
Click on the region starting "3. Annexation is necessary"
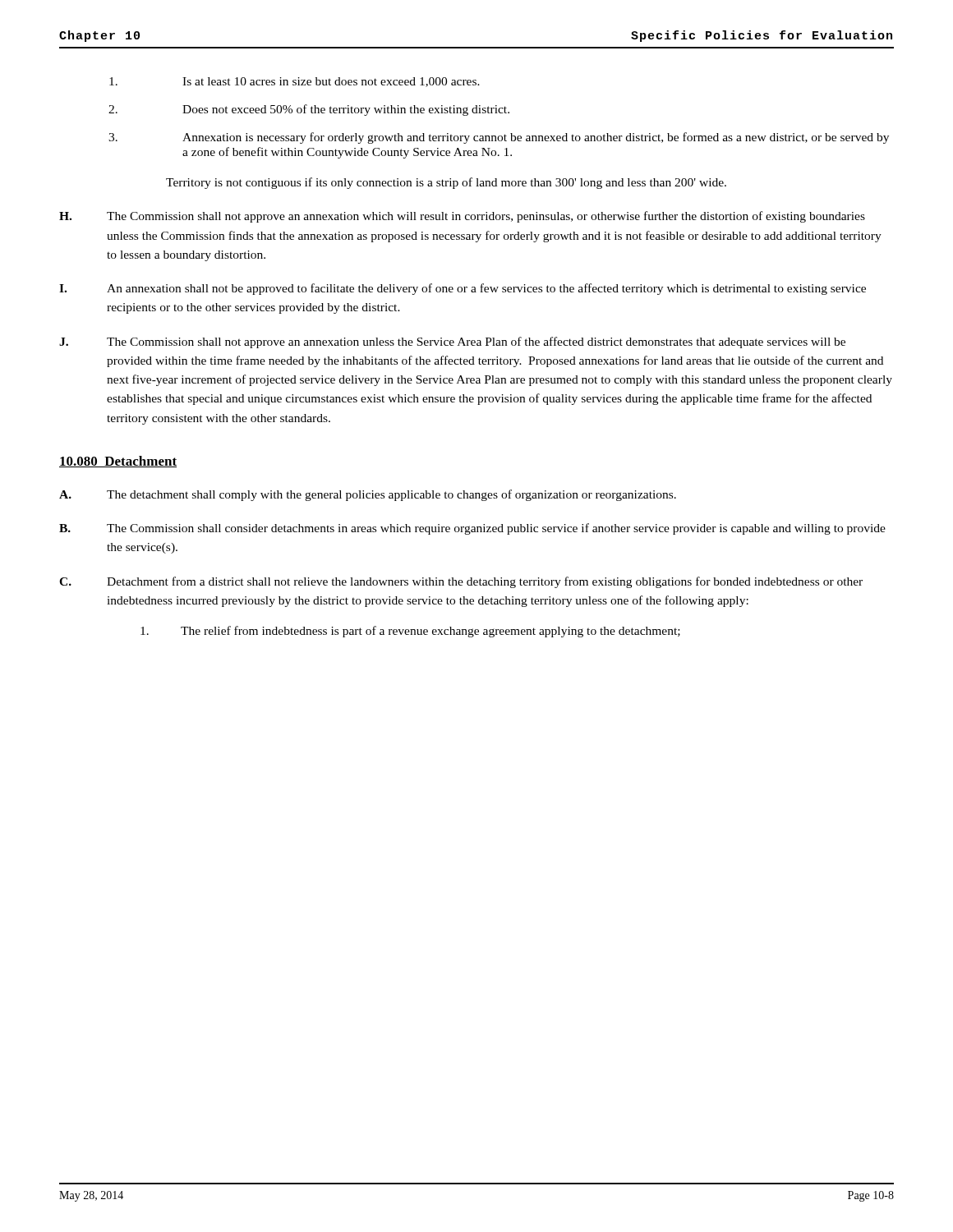(476, 145)
